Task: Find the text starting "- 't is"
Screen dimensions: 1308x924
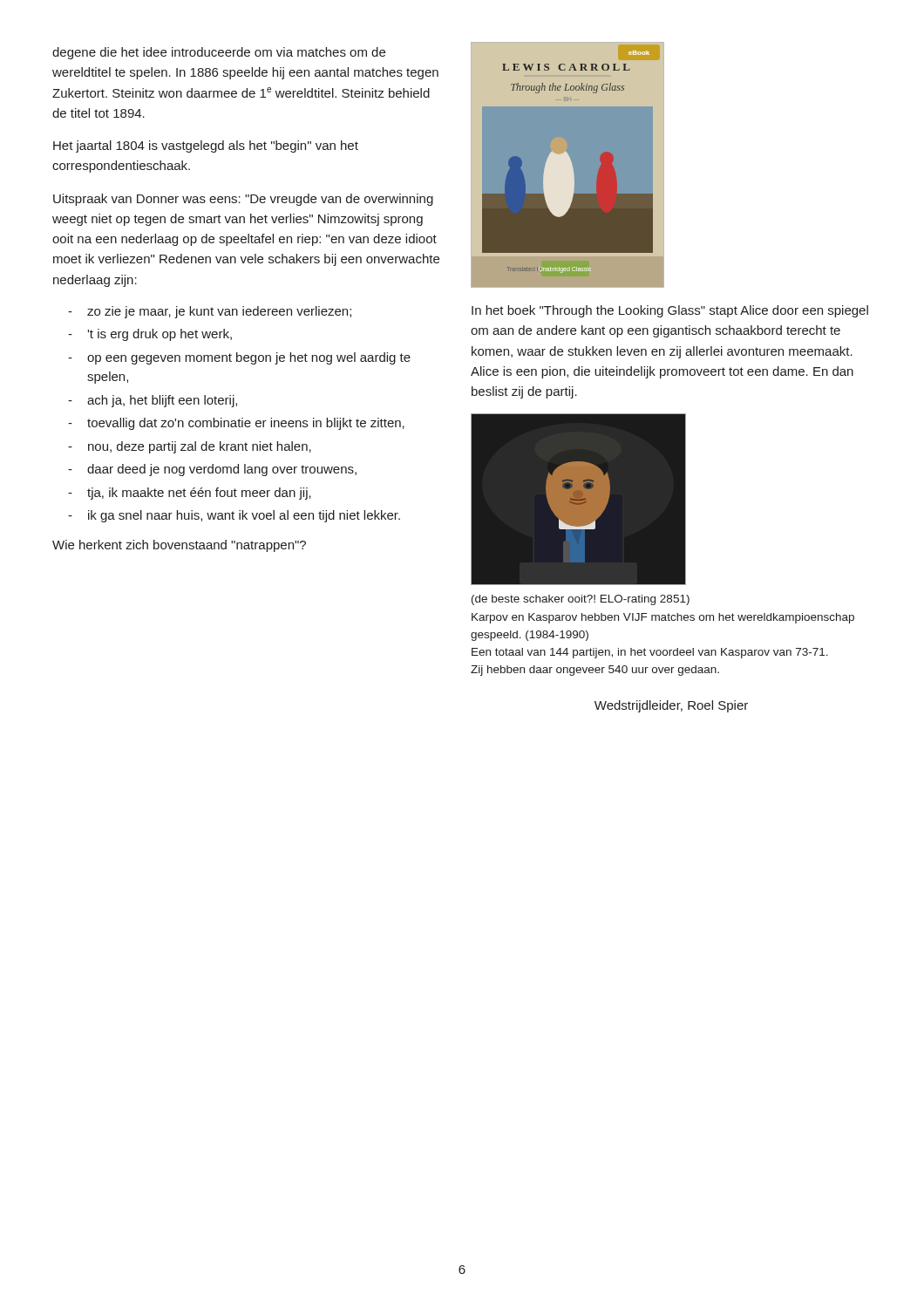Action: 150,334
